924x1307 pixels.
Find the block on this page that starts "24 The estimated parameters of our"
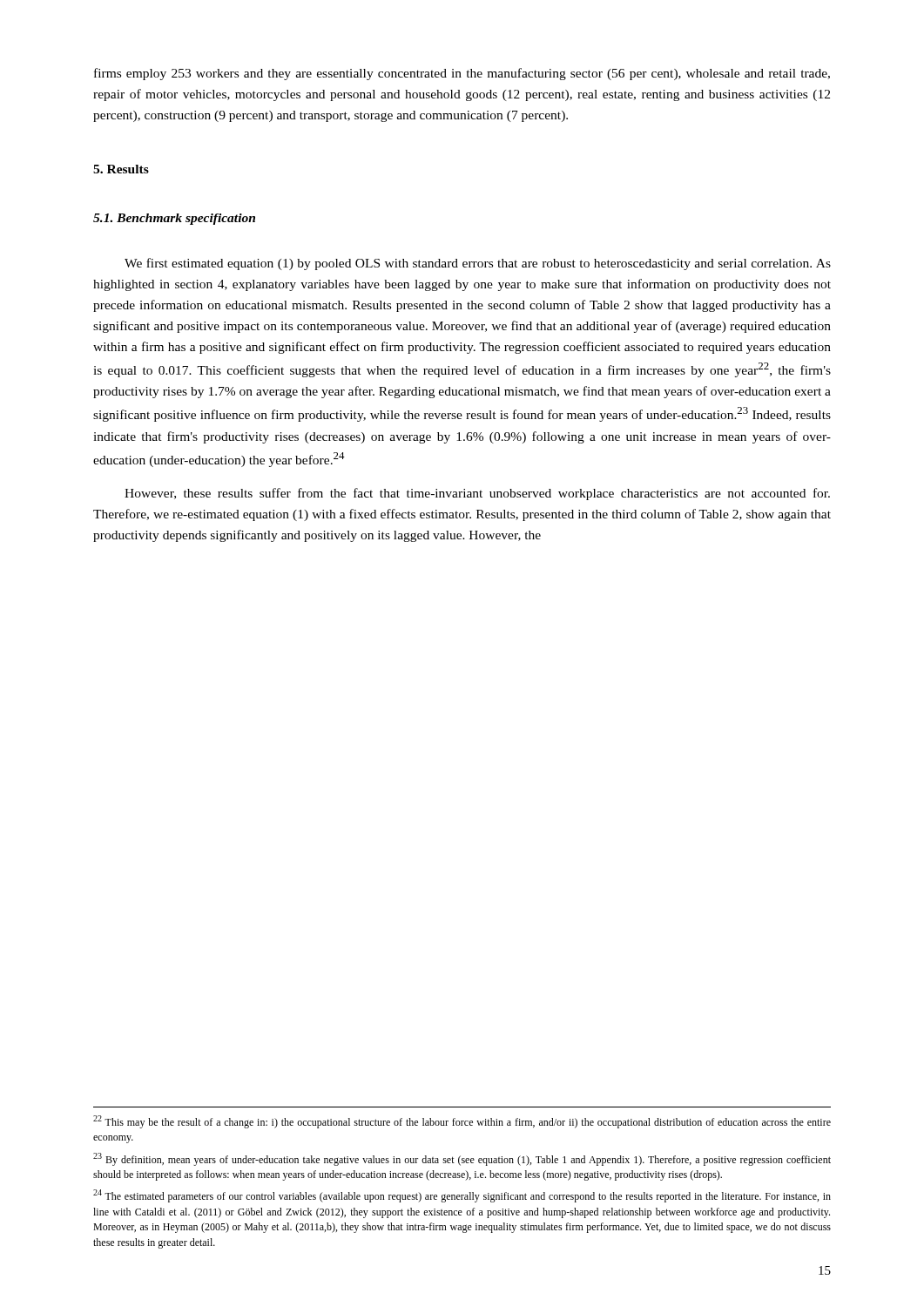[x=462, y=1218]
